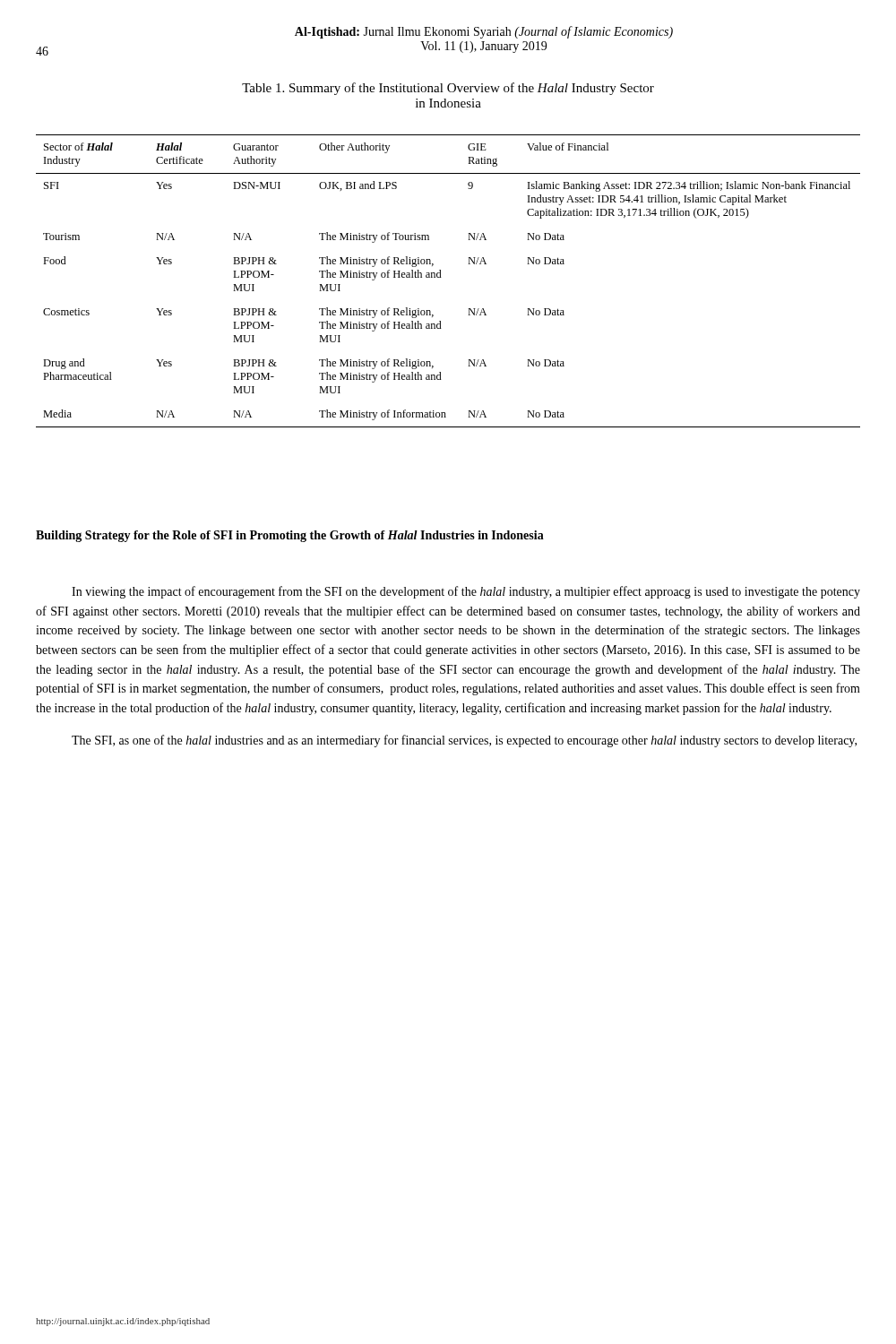Point to the text block starting "In viewing the impact of encouragement"
Viewport: 896px width, 1344px height.
pos(448,666)
